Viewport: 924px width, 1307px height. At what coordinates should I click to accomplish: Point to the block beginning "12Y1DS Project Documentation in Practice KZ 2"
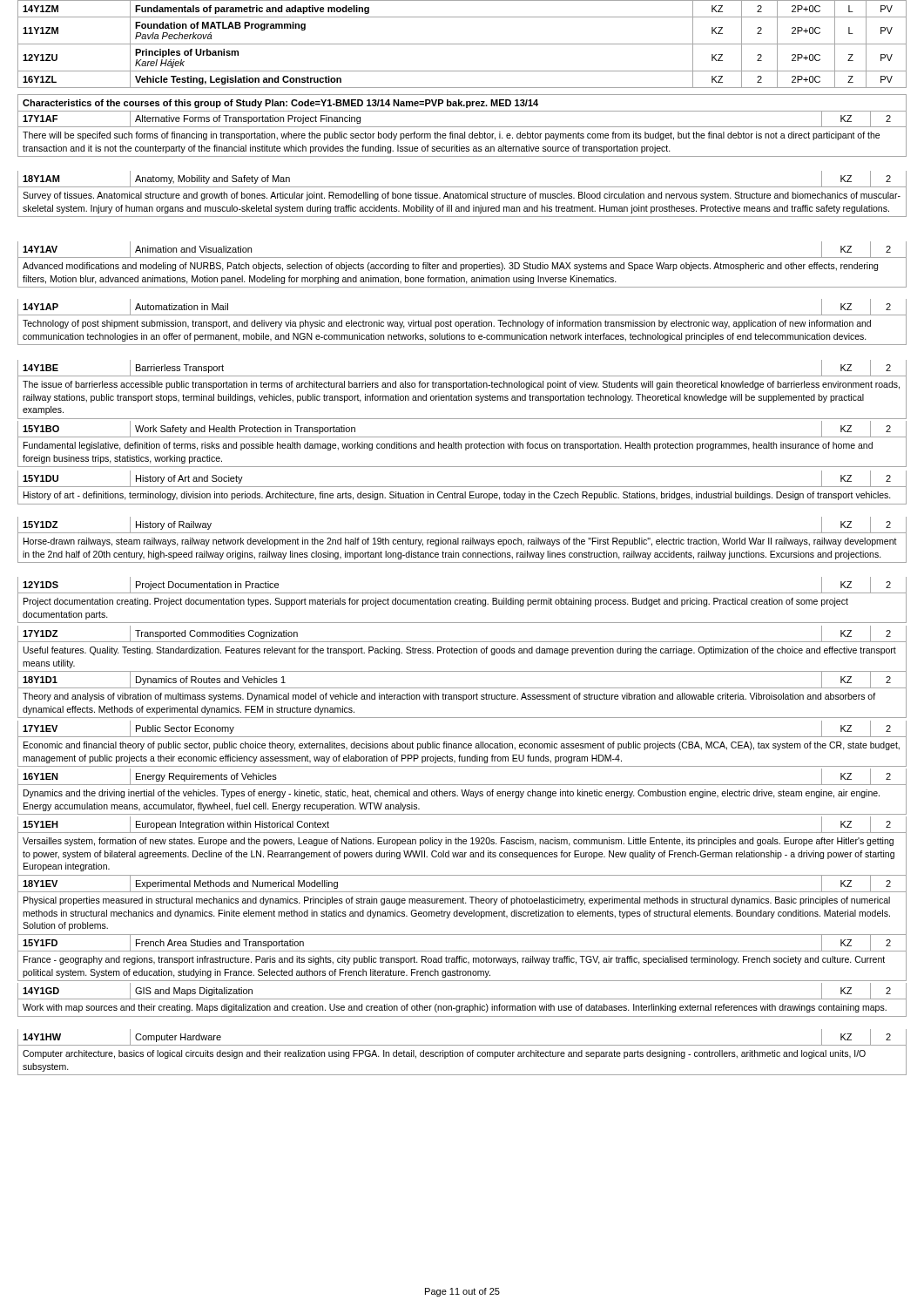click(x=462, y=600)
